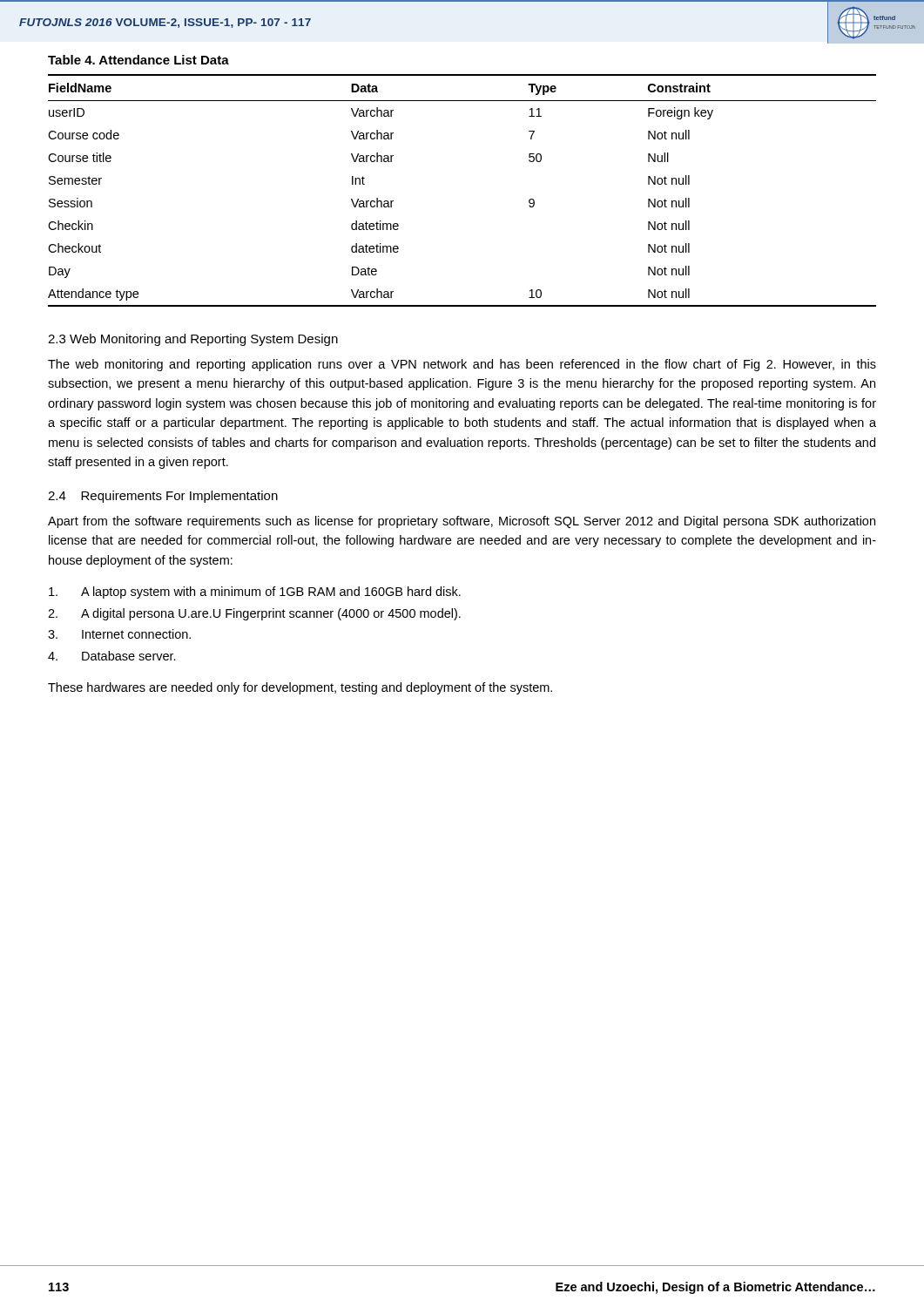Select the text starting "Apart from the software"
The height and width of the screenshot is (1307, 924).
(x=462, y=540)
